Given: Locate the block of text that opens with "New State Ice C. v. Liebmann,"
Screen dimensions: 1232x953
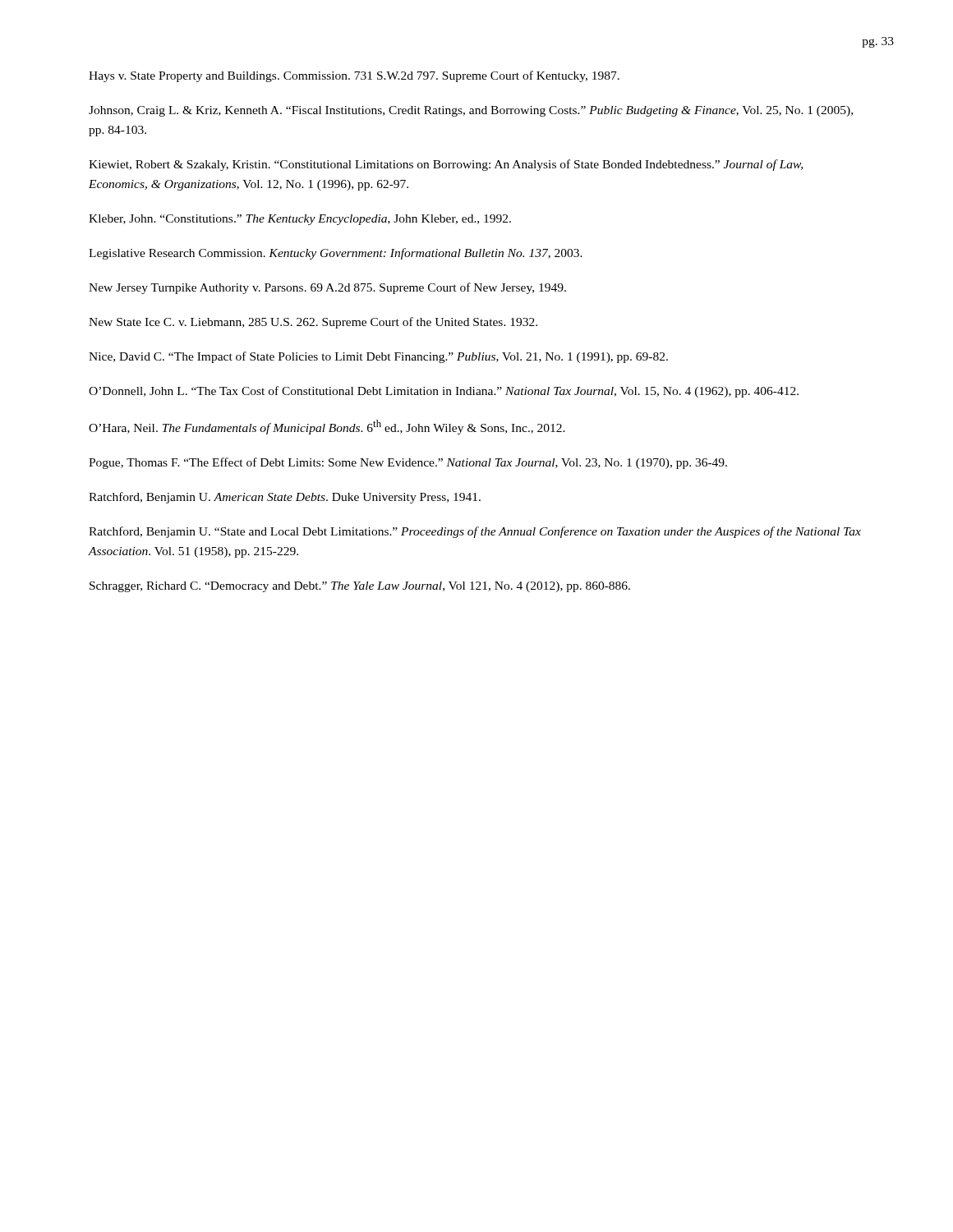Looking at the screenshot, I should (313, 322).
